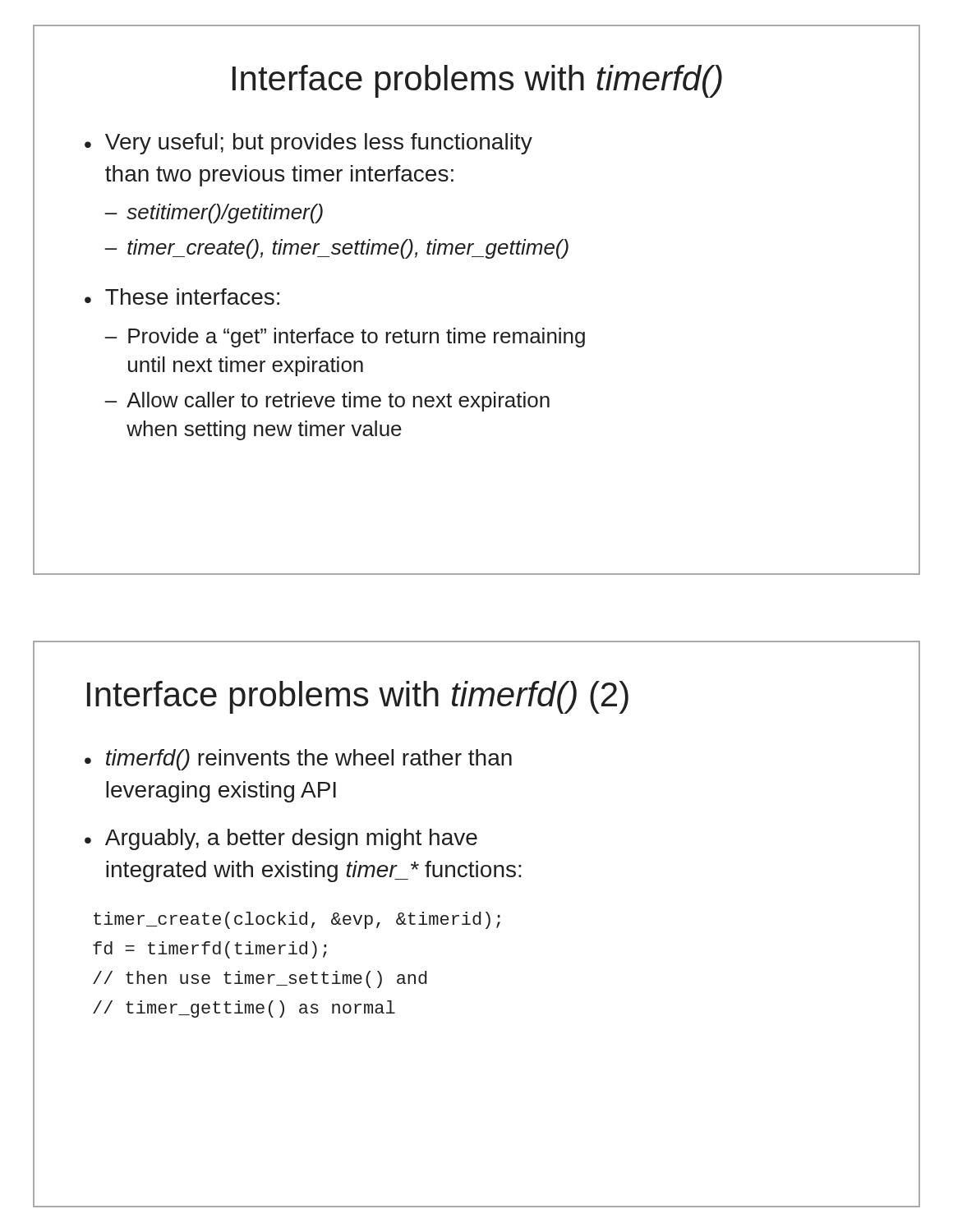This screenshot has width=953, height=1232.
Task: Find the list item that reads "• Very useful; but provides less"
Action: (308, 144)
